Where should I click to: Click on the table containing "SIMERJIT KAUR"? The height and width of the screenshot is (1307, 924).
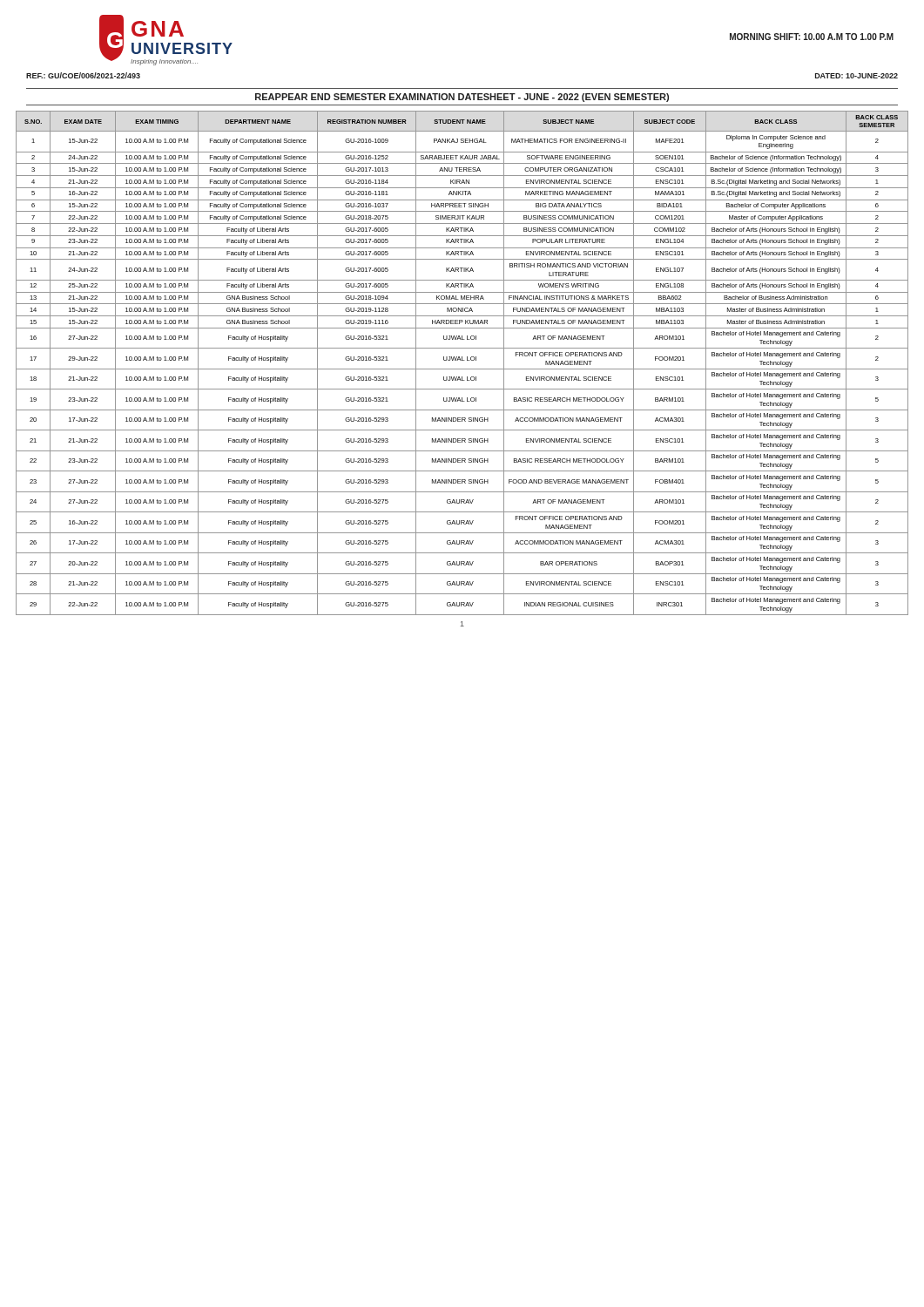click(x=462, y=362)
